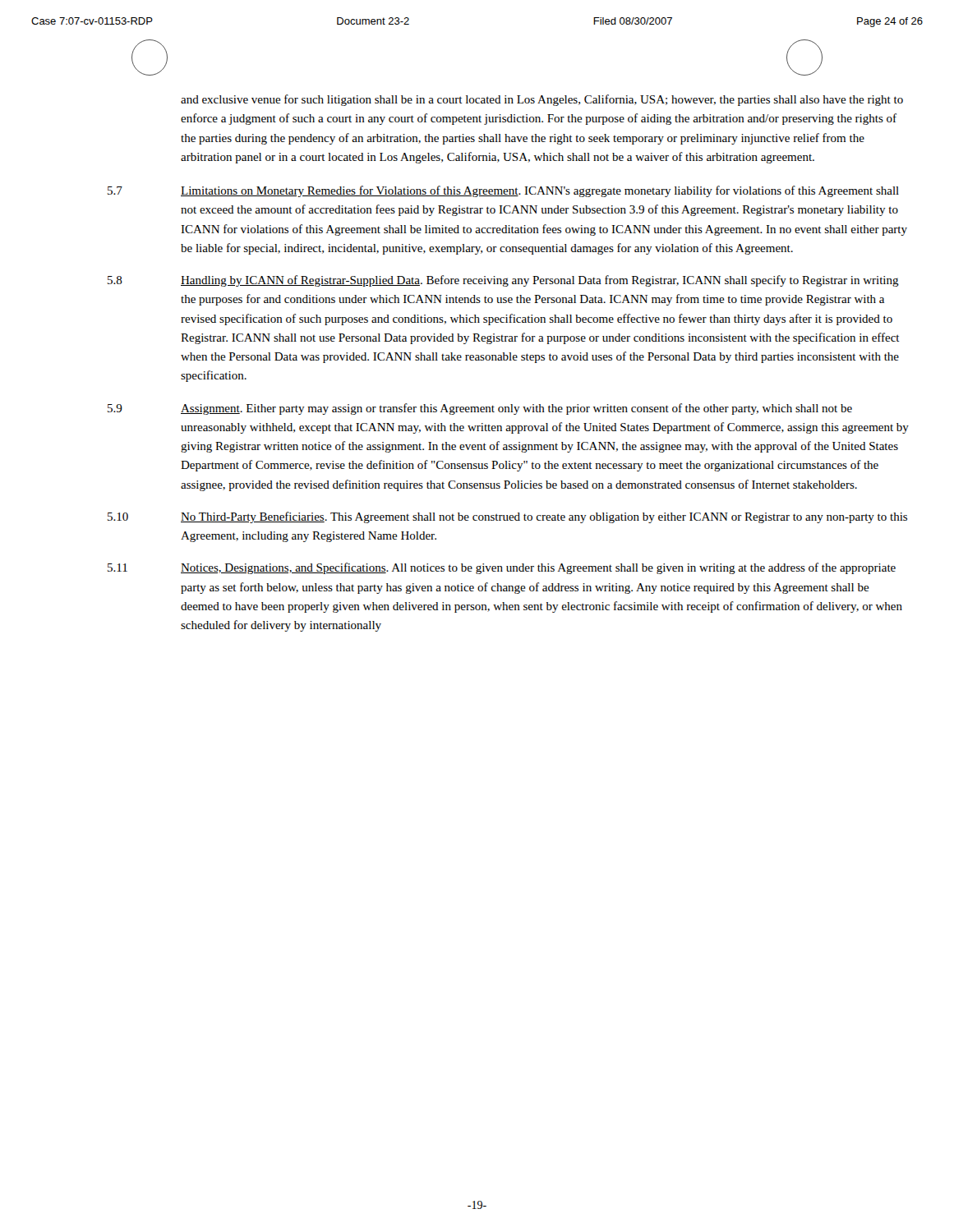Point to the region starting "5.9 Assignment. Either party may assign or transfer"
Screen dimensions: 1232x954
[508, 447]
